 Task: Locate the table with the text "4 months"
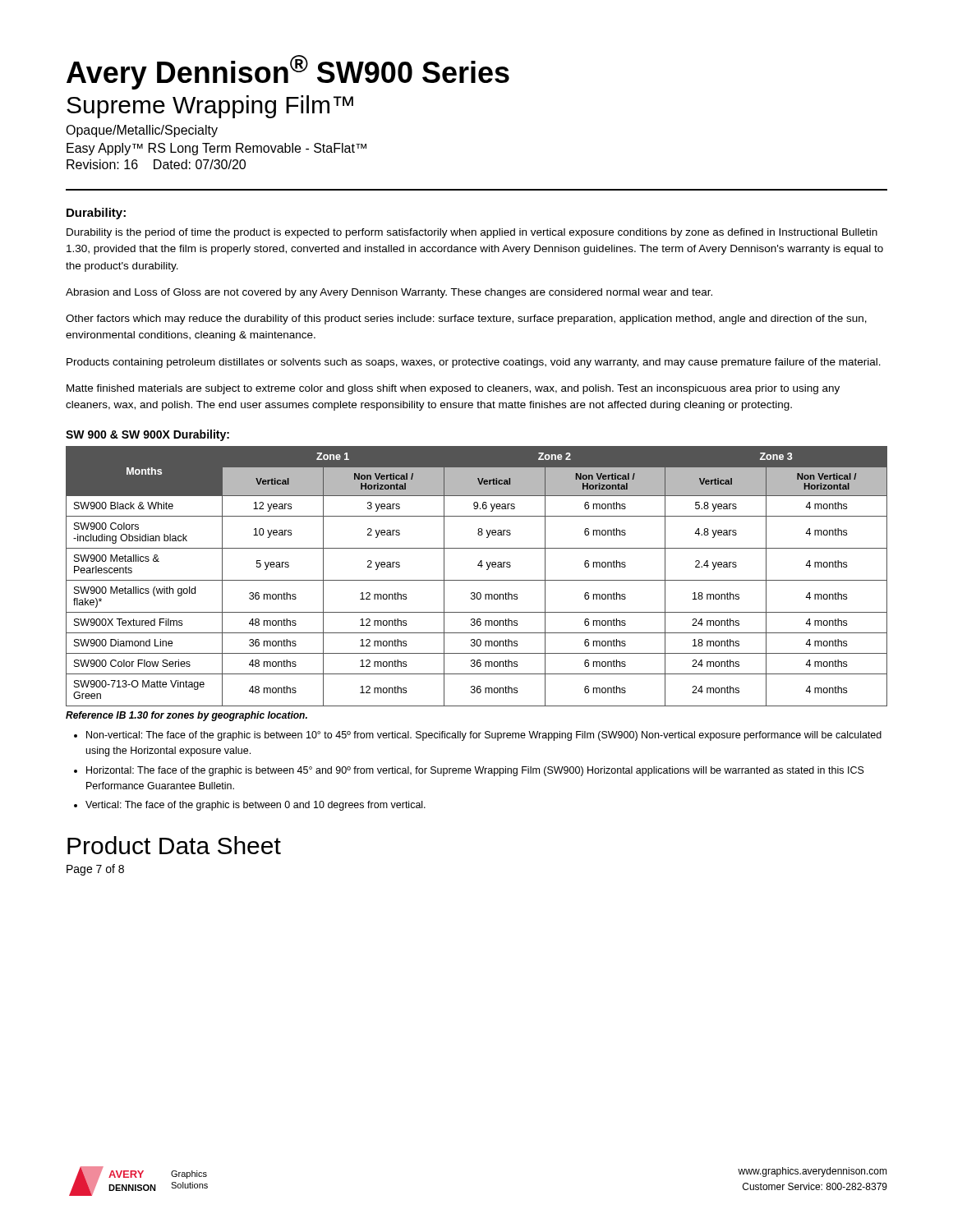tap(476, 577)
